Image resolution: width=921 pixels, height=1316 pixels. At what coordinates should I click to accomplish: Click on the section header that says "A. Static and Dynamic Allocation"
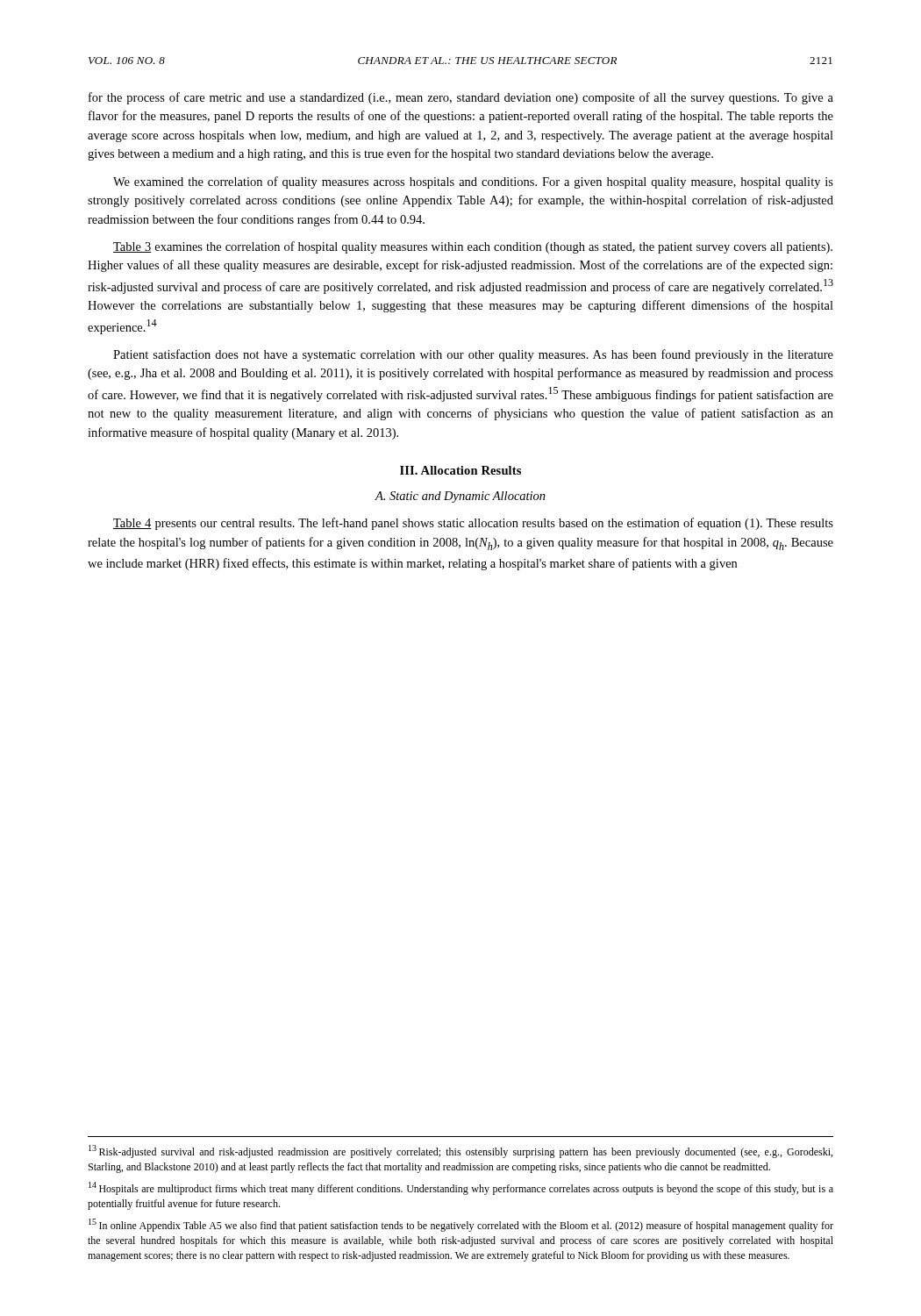point(460,496)
